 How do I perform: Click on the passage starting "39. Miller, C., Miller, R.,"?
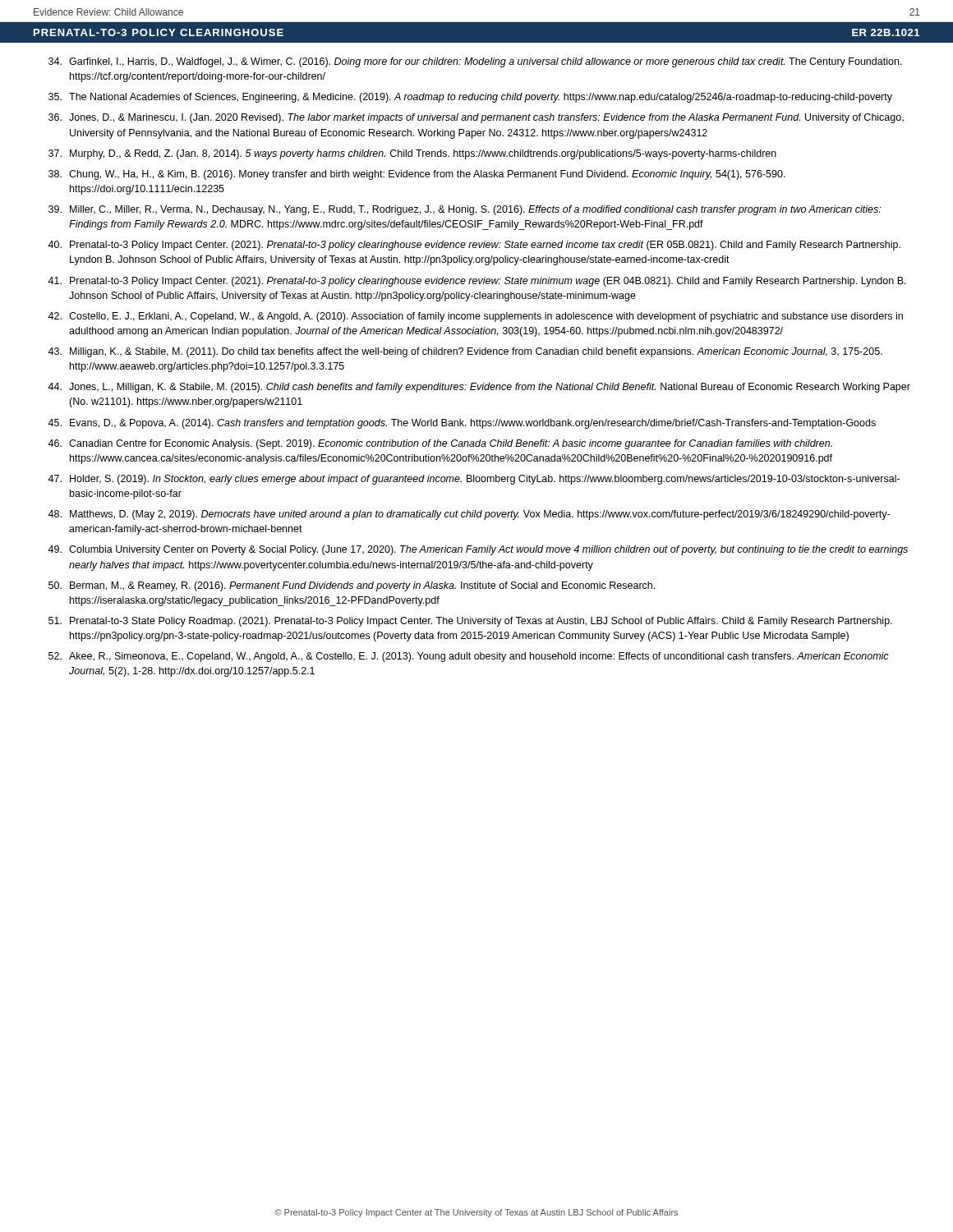[x=476, y=217]
